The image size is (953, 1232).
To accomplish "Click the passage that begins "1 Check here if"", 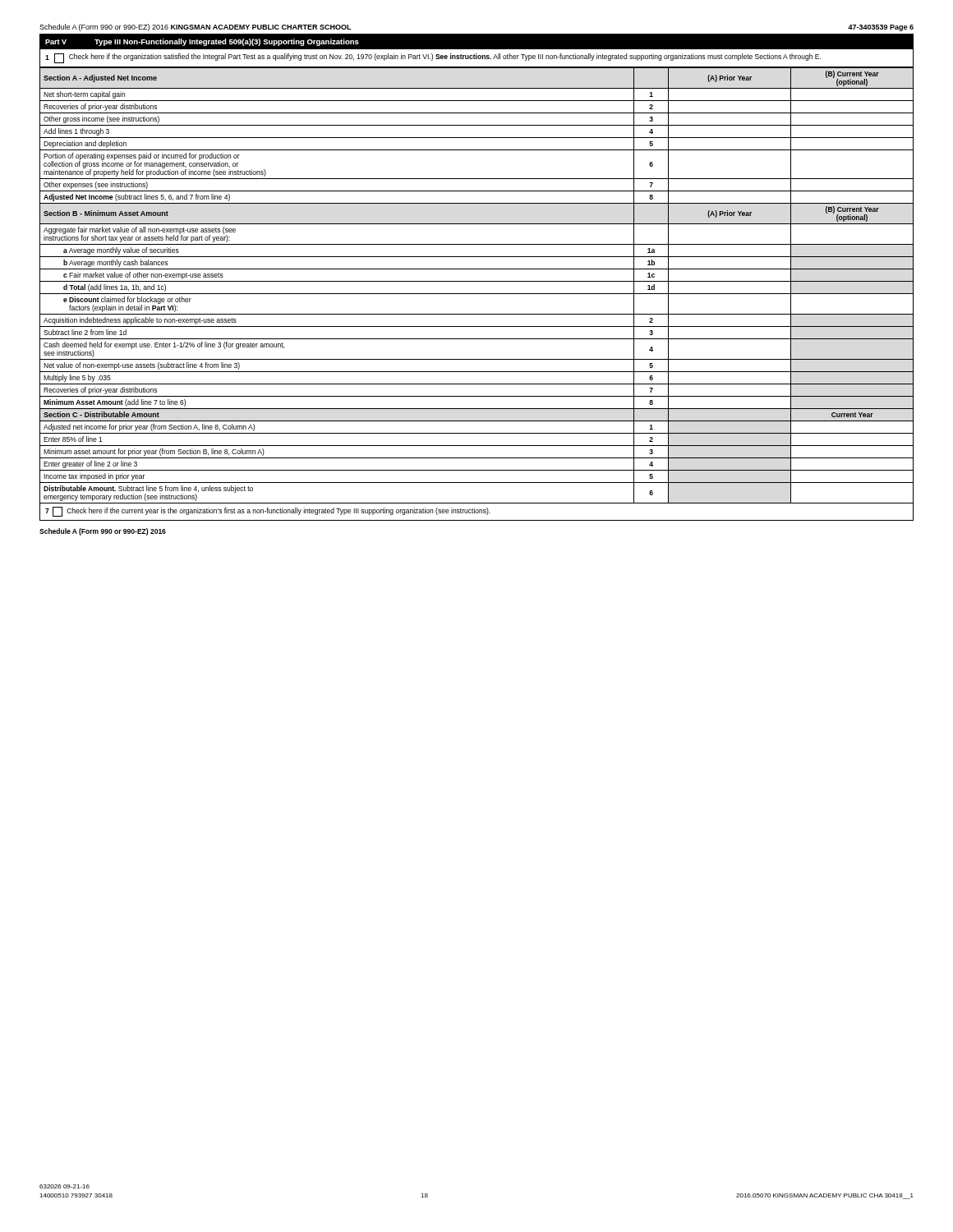I will tap(433, 58).
